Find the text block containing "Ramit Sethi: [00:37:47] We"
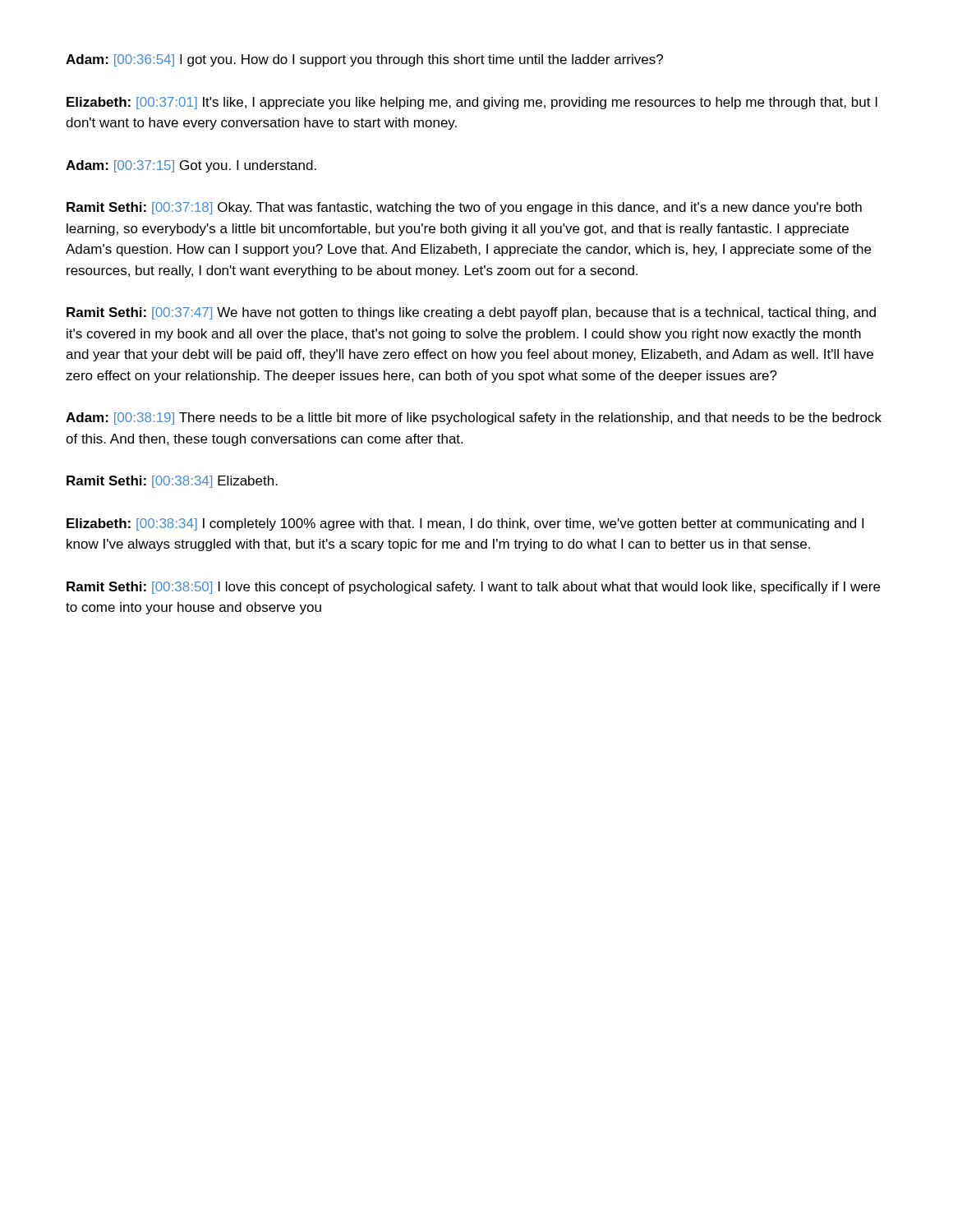The width and height of the screenshot is (953, 1232). coord(471,344)
